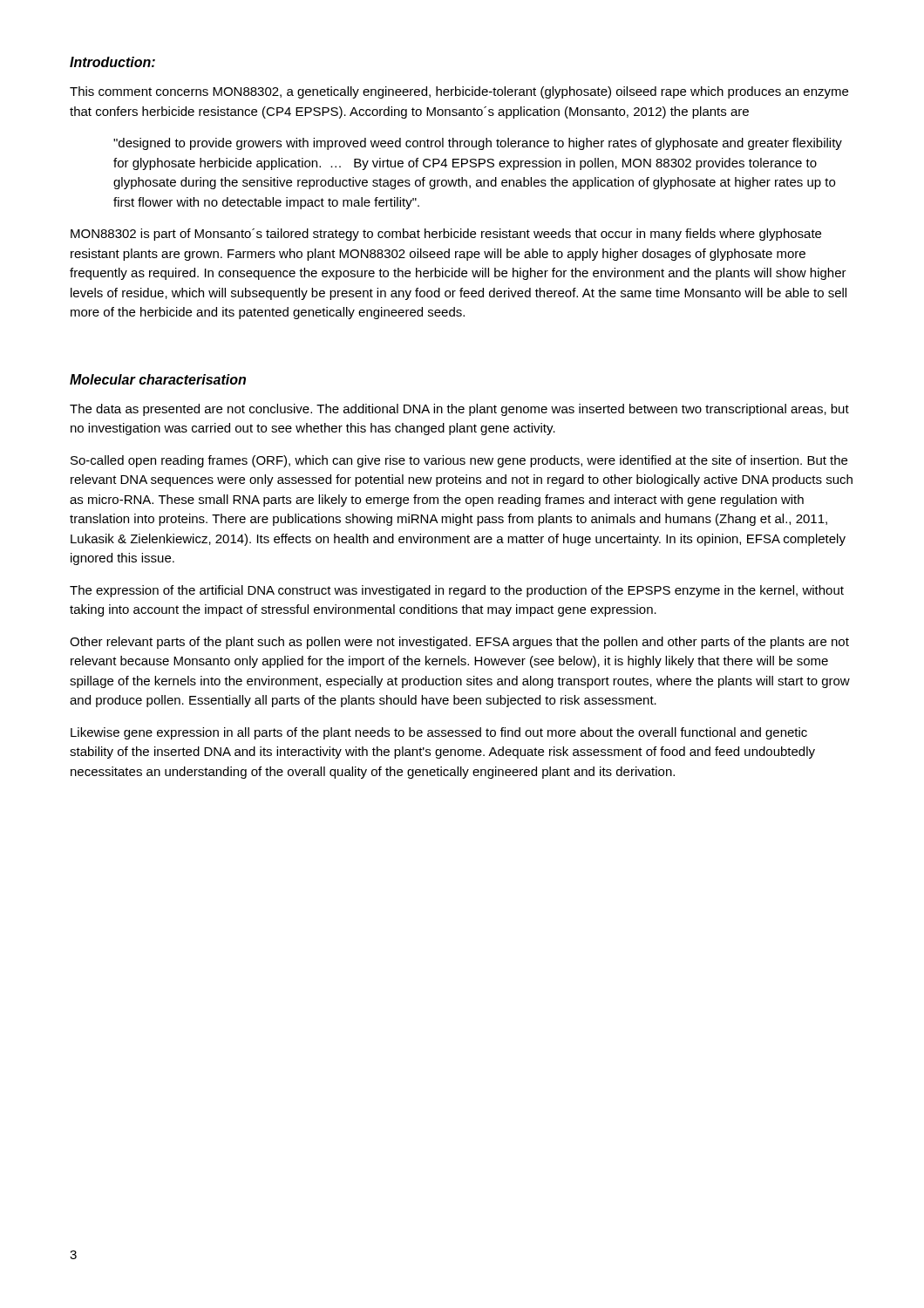
Task: Point to the block starting "MON88302 is part of Monsanto´s"
Action: coord(459,273)
